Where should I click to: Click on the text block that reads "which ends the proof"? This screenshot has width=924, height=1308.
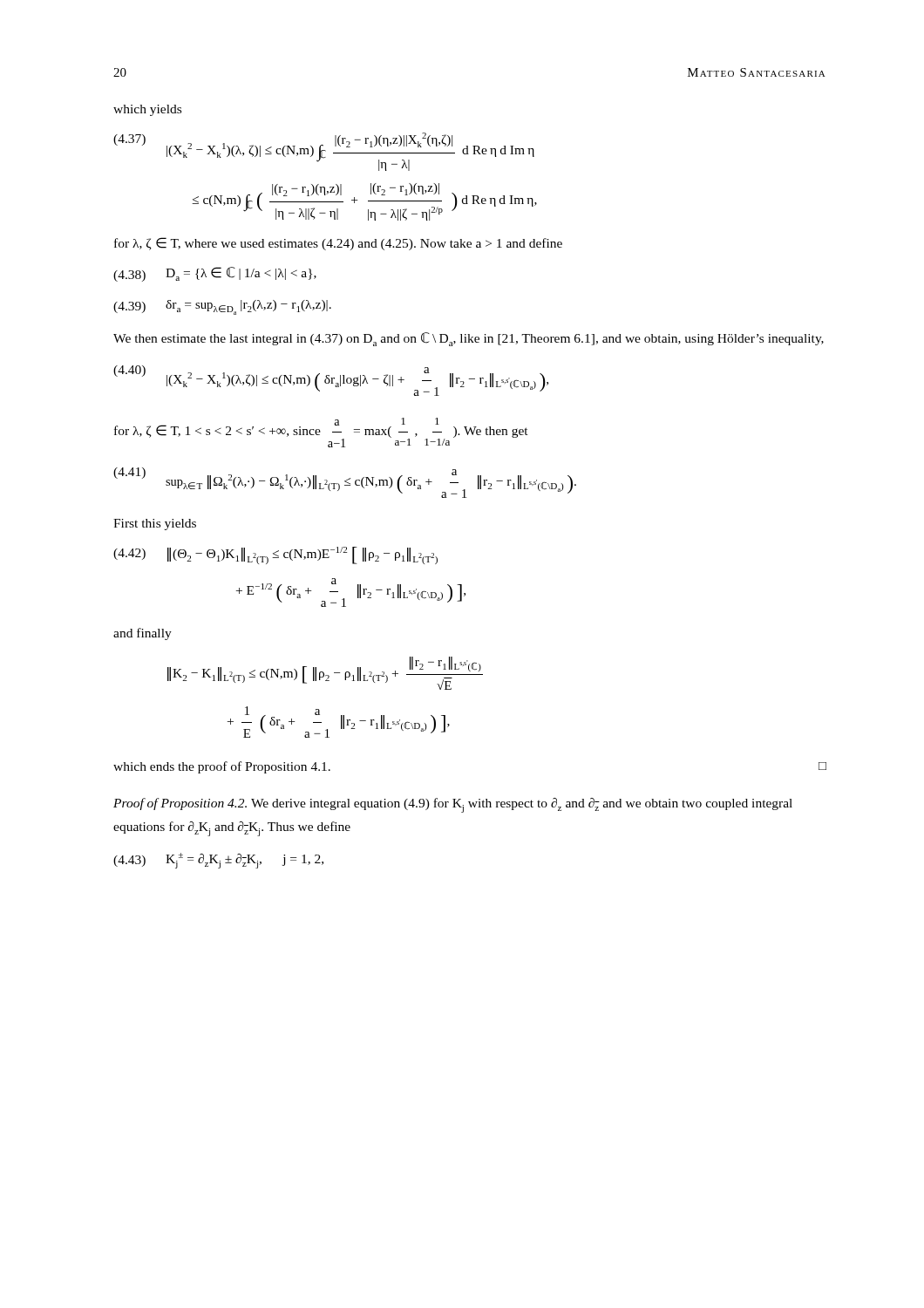(x=217, y=767)
